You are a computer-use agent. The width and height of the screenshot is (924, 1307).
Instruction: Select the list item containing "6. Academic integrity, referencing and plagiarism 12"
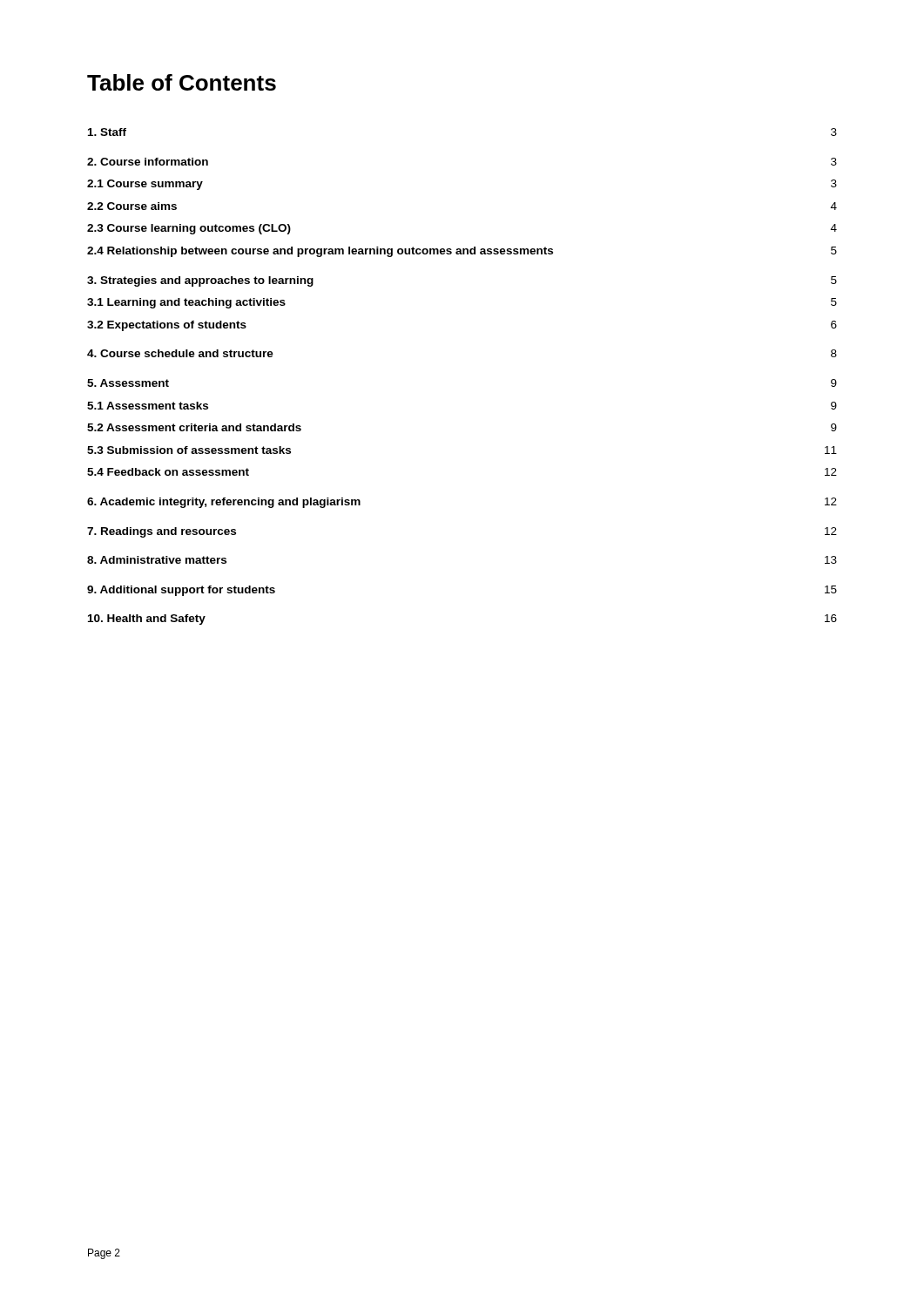click(221, 502)
